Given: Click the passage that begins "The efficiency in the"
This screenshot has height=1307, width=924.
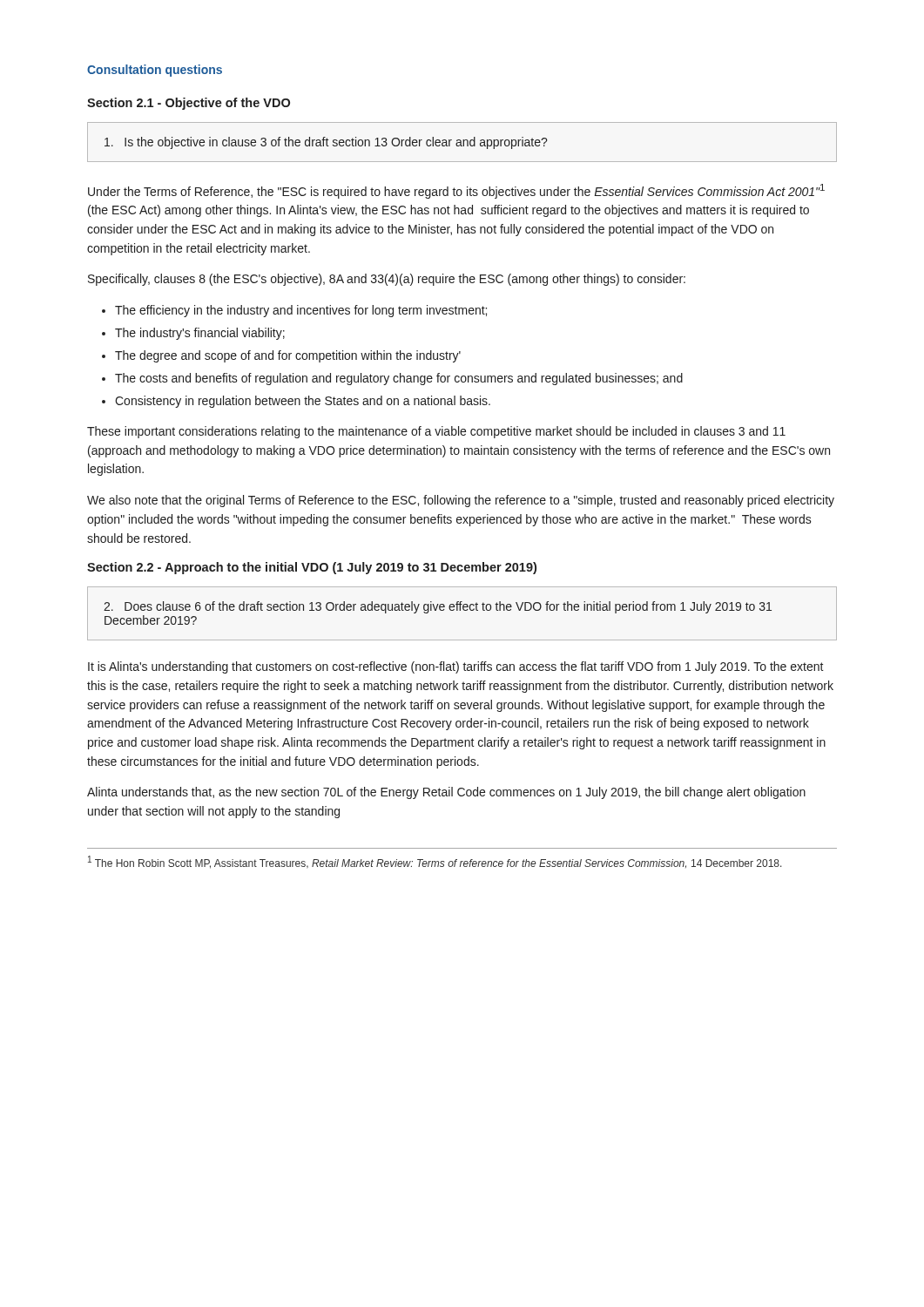Looking at the screenshot, I should tap(302, 310).
